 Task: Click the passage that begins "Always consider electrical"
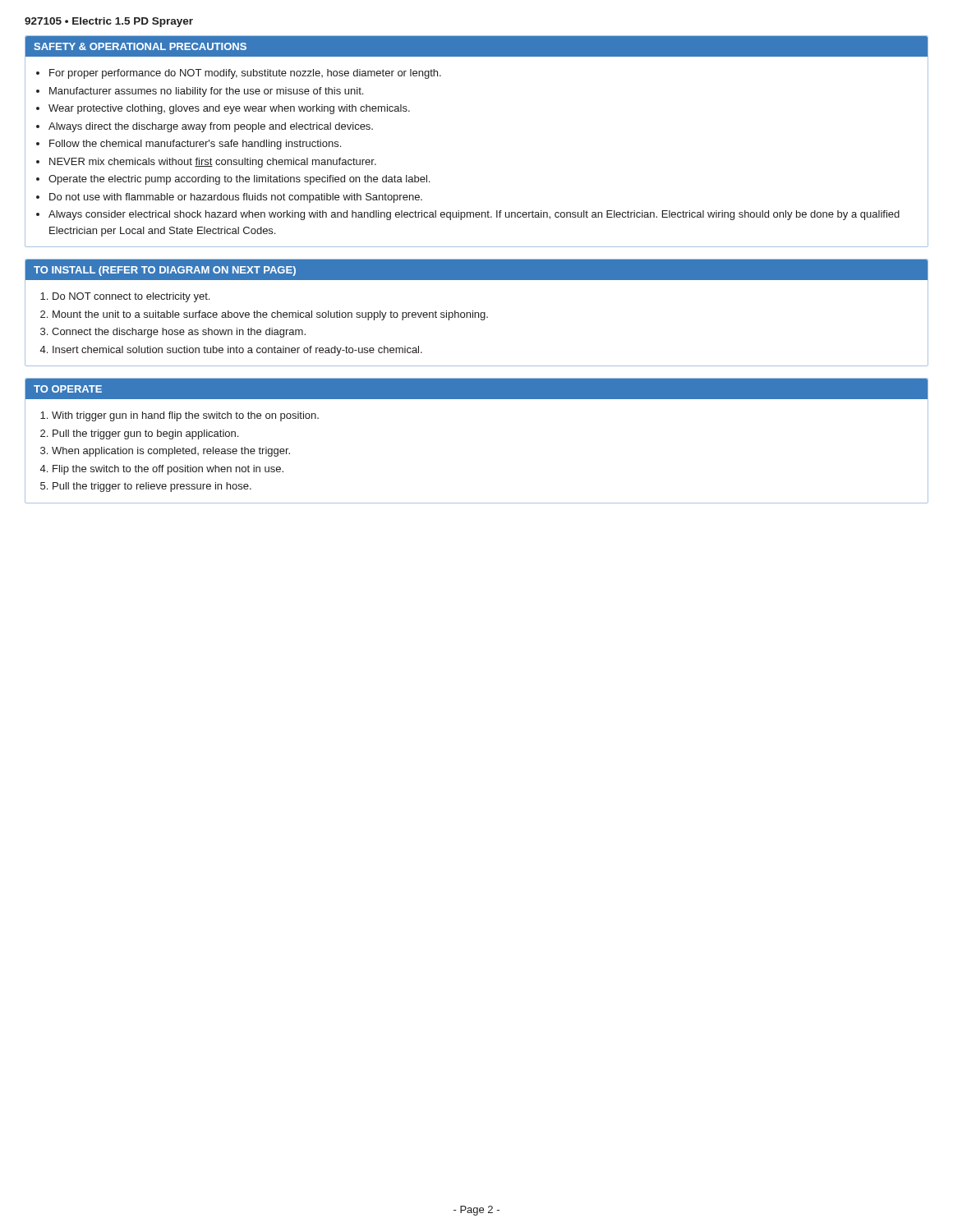coord(474,222)
